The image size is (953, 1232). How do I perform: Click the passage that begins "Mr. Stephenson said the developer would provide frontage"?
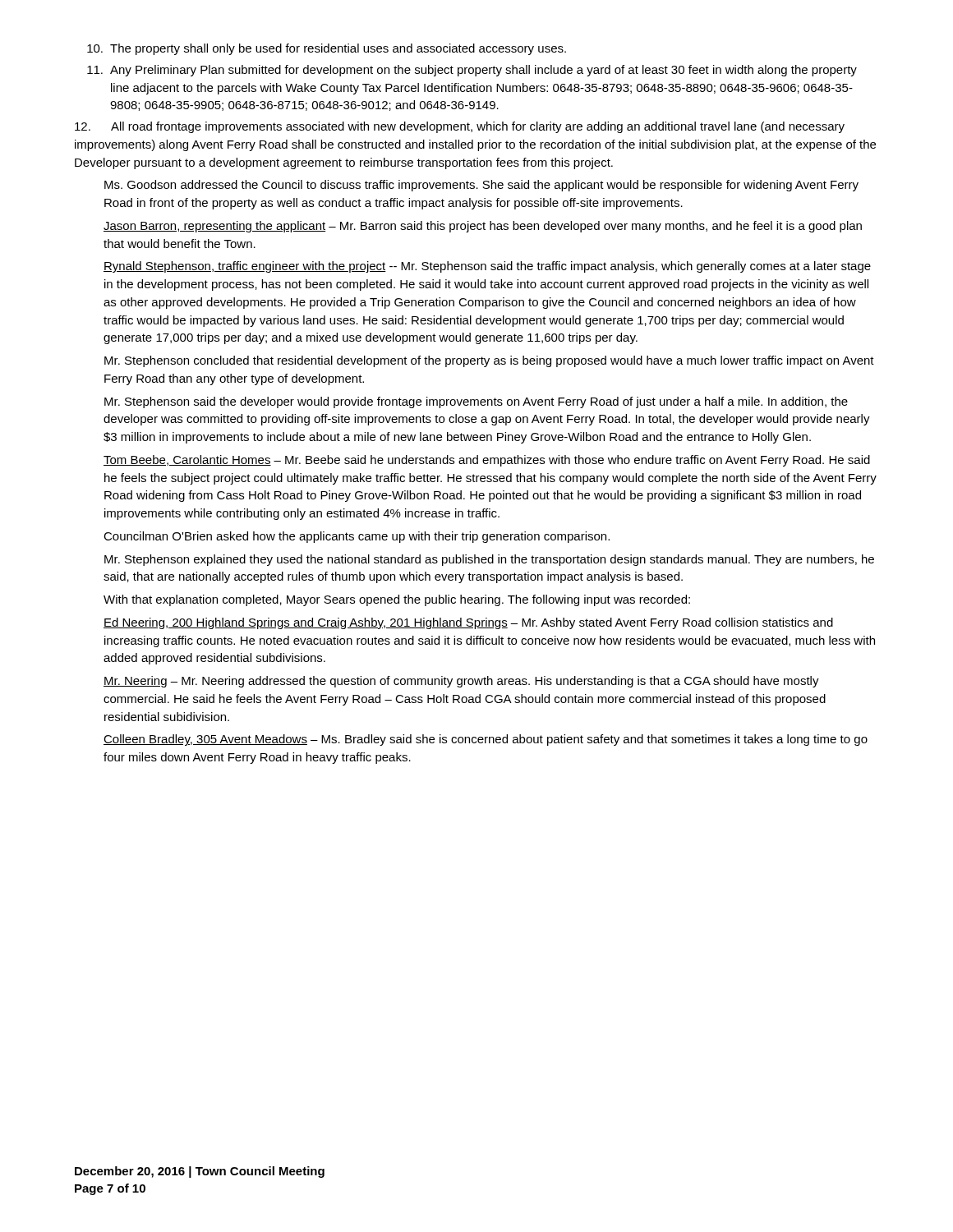[487, 419]
